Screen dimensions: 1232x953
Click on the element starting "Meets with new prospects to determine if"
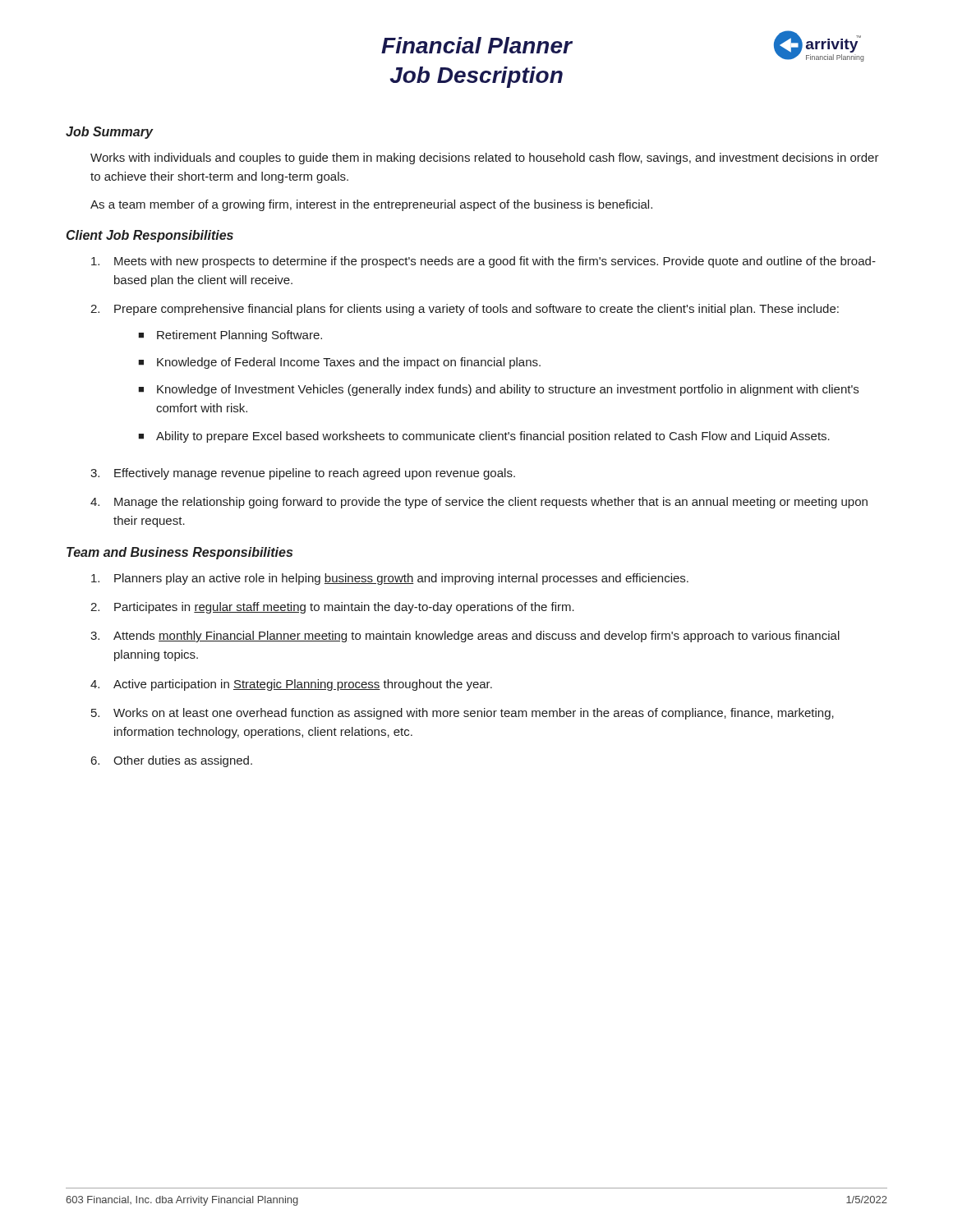click(x=489, y=270)
